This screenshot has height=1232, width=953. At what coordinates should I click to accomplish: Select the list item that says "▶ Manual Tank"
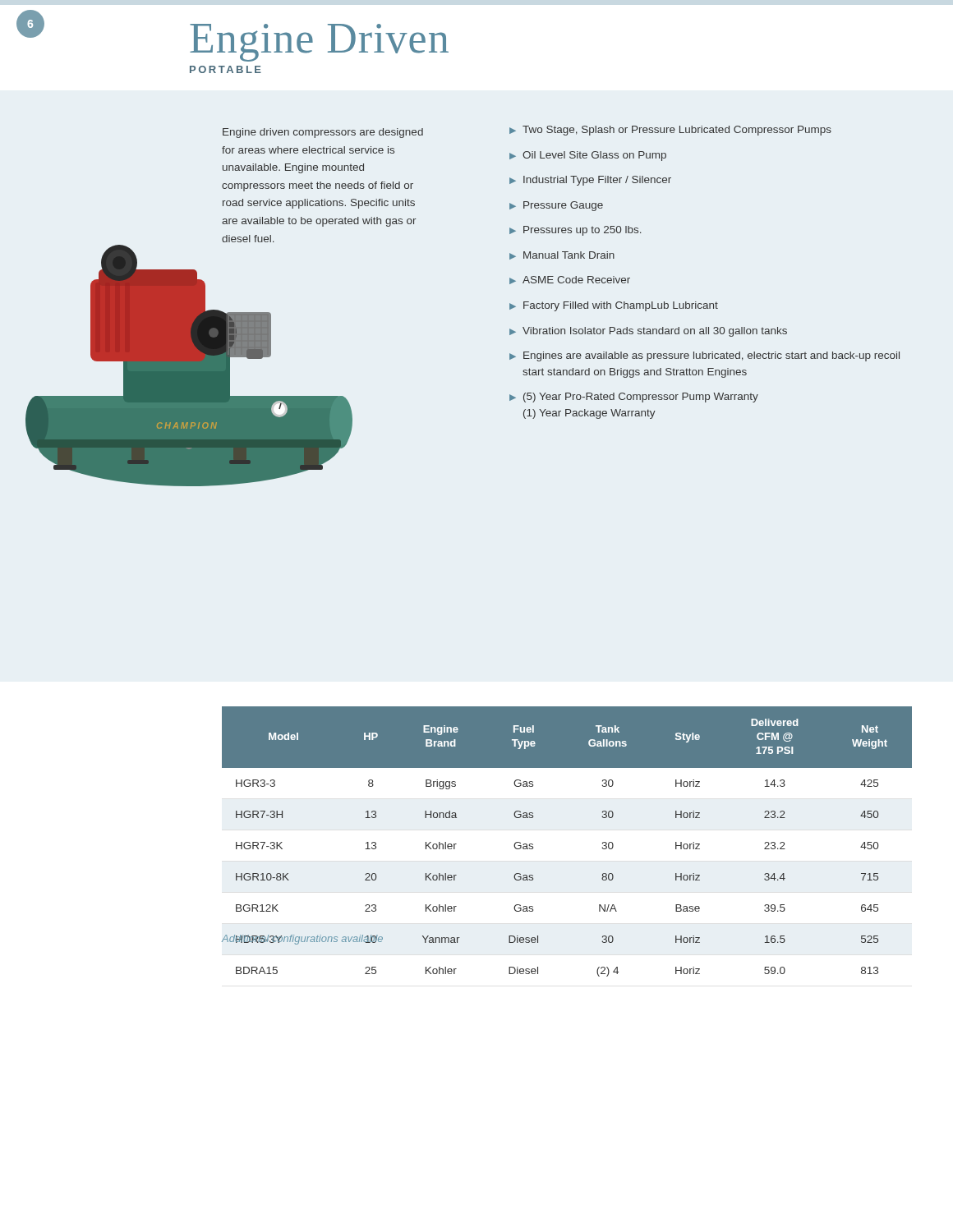[x=562, y=255]
